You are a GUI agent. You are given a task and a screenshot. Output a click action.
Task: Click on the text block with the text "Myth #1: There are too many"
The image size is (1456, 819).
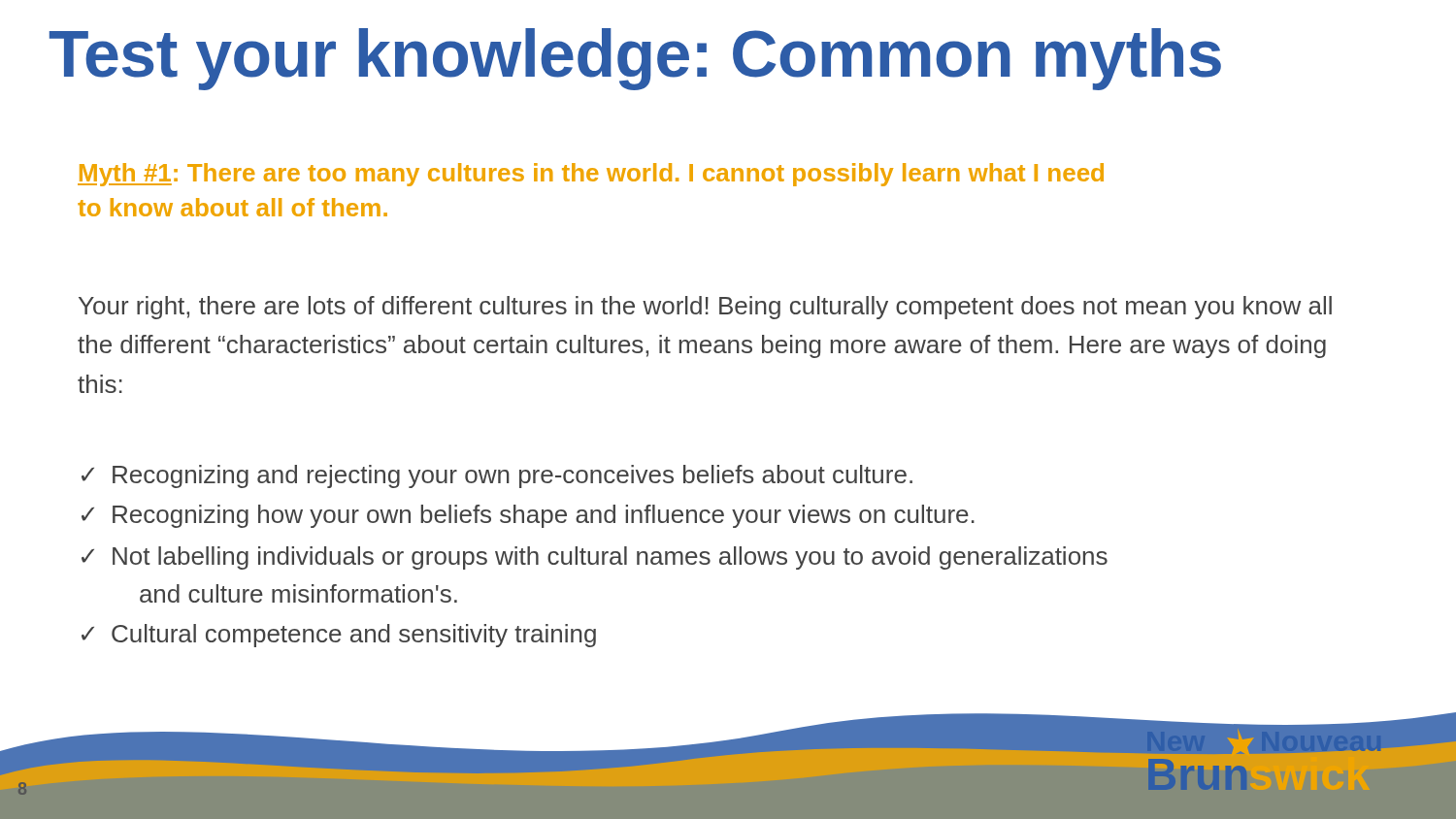(592, 190)
